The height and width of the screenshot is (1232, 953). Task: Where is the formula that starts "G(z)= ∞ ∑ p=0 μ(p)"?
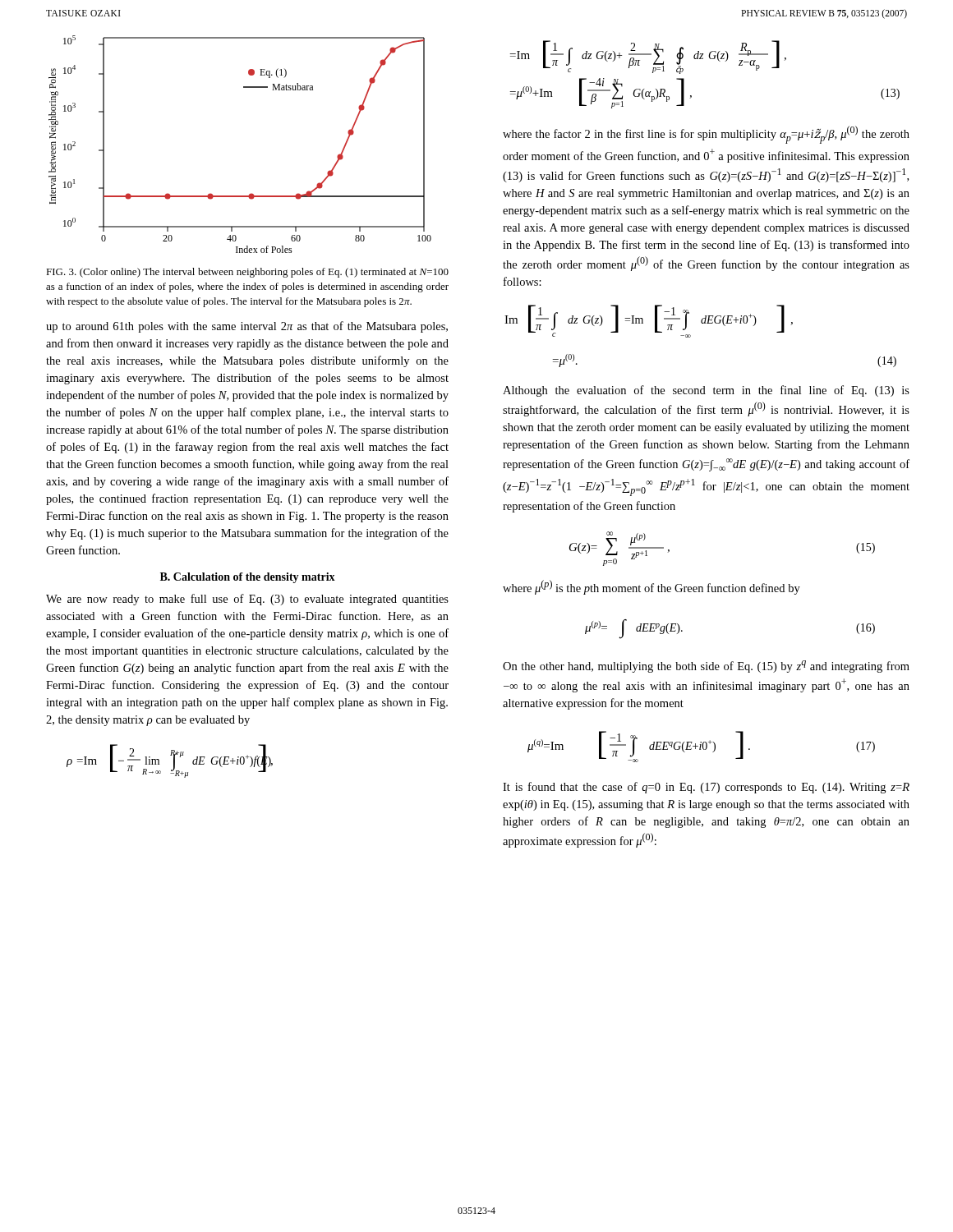tap(610, 548)
